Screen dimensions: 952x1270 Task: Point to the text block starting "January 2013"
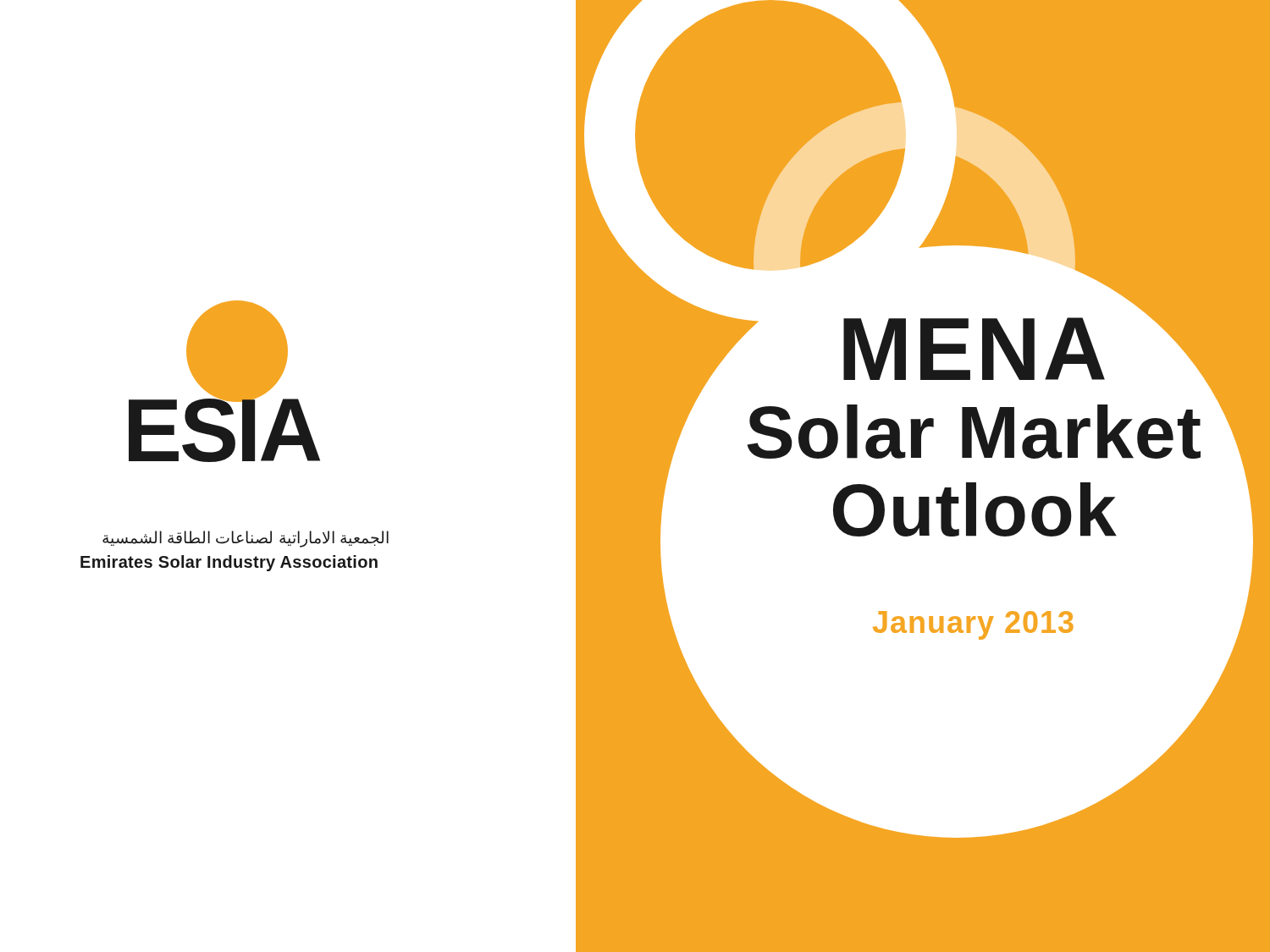click(x=974, y=622)
